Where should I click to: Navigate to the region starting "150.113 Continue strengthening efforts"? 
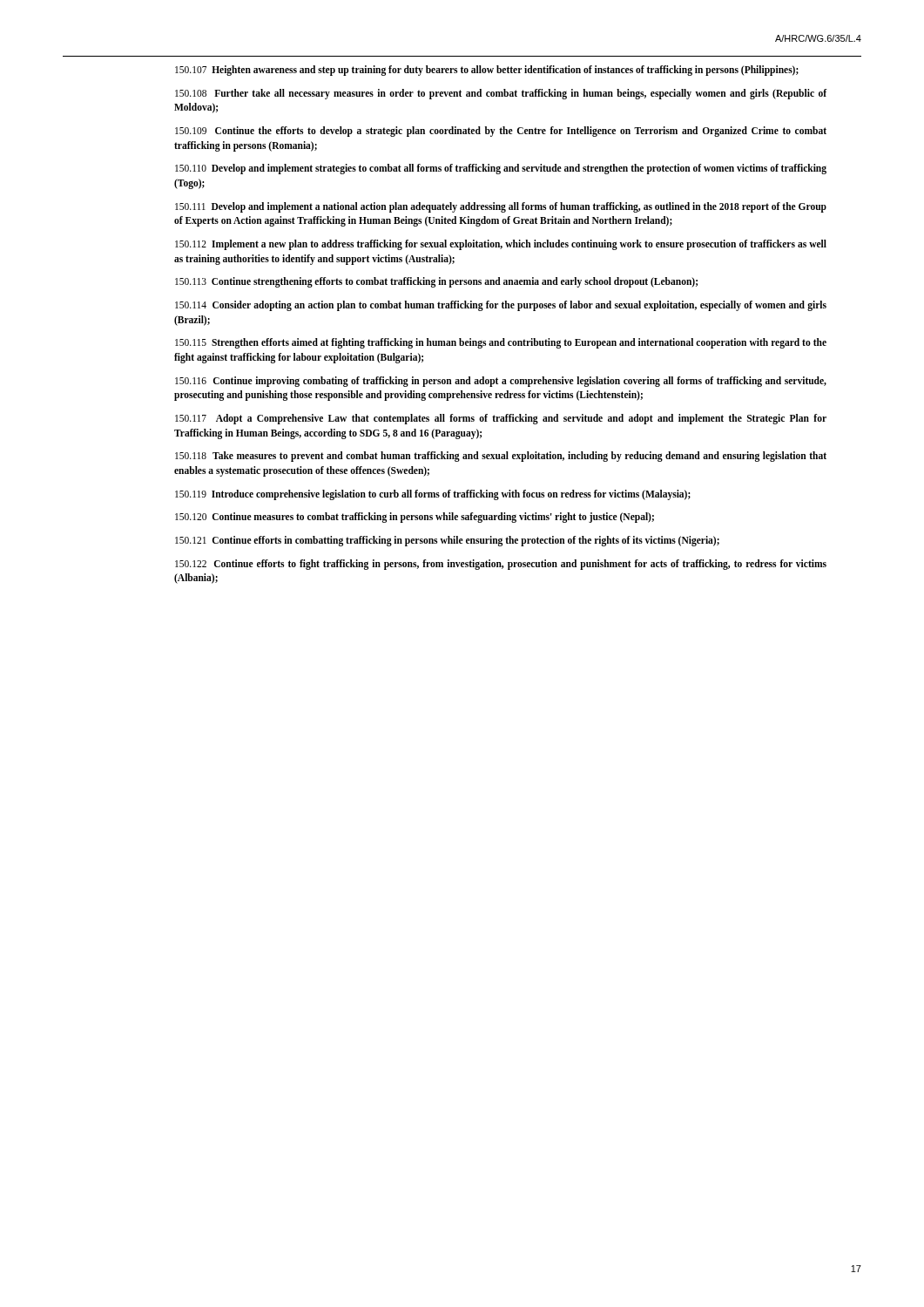(x=436, y=282)
